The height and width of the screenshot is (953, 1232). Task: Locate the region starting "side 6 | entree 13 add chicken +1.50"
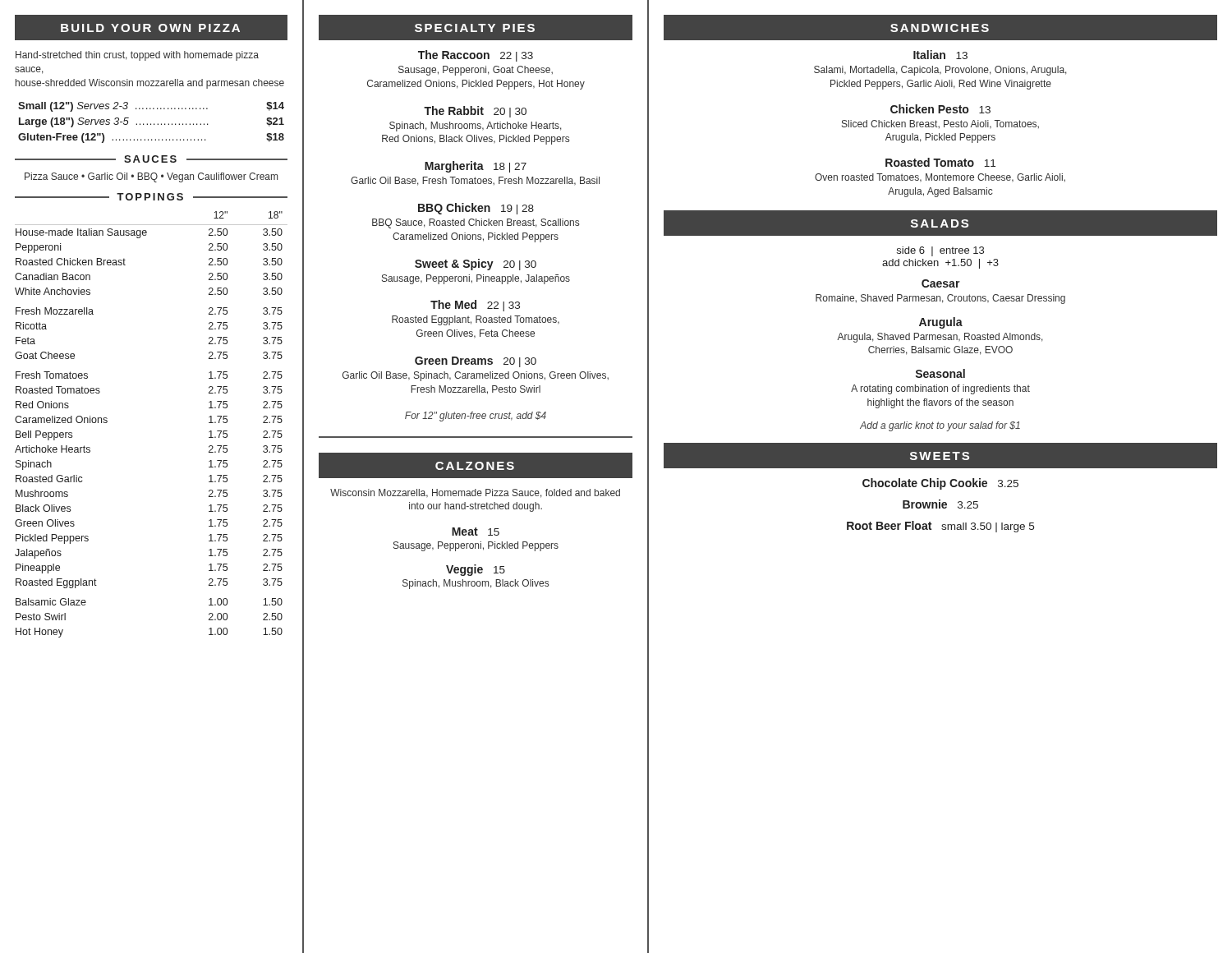pos(940,256)
